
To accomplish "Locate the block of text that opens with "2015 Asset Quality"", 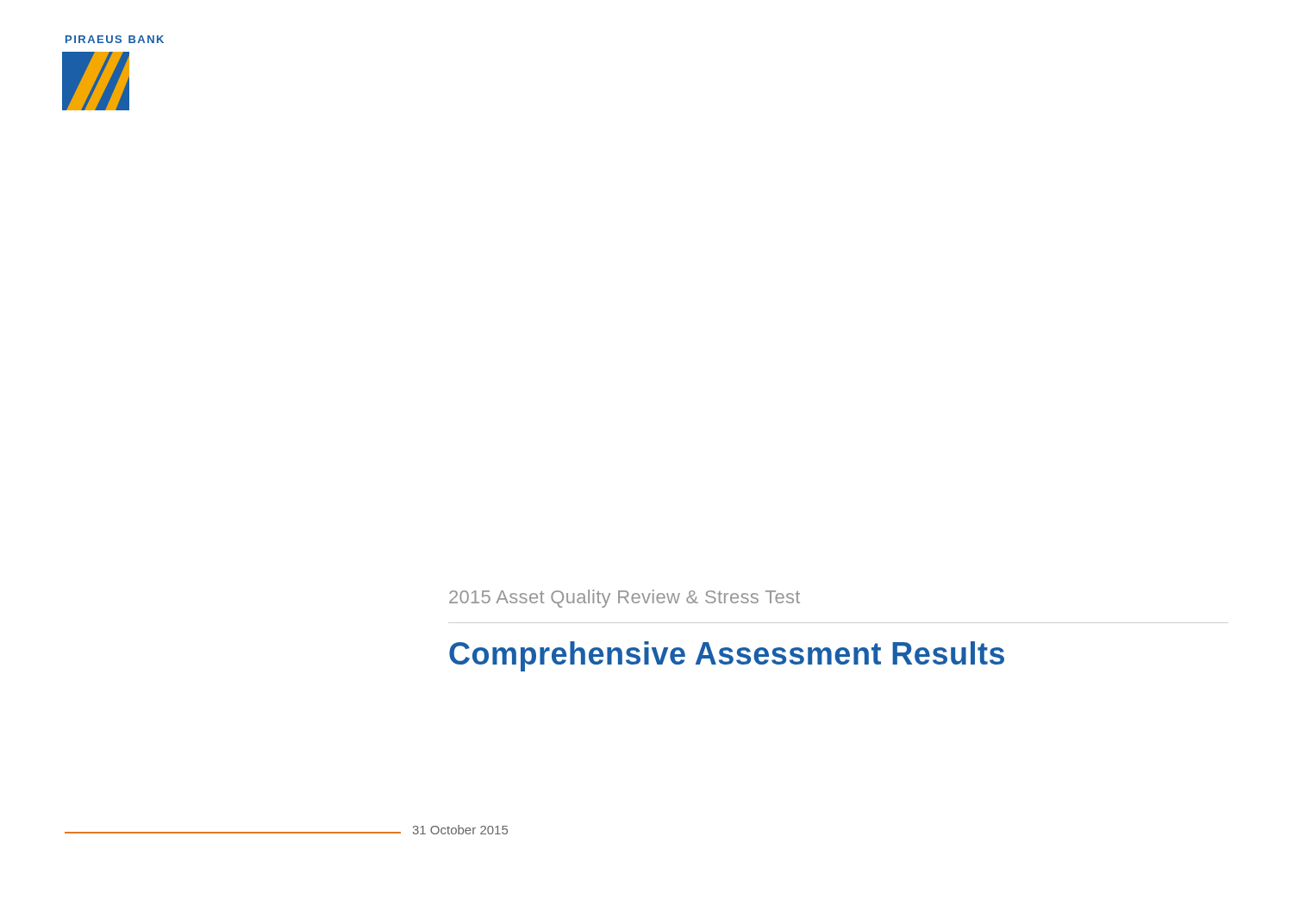I will tap(624, 597).
